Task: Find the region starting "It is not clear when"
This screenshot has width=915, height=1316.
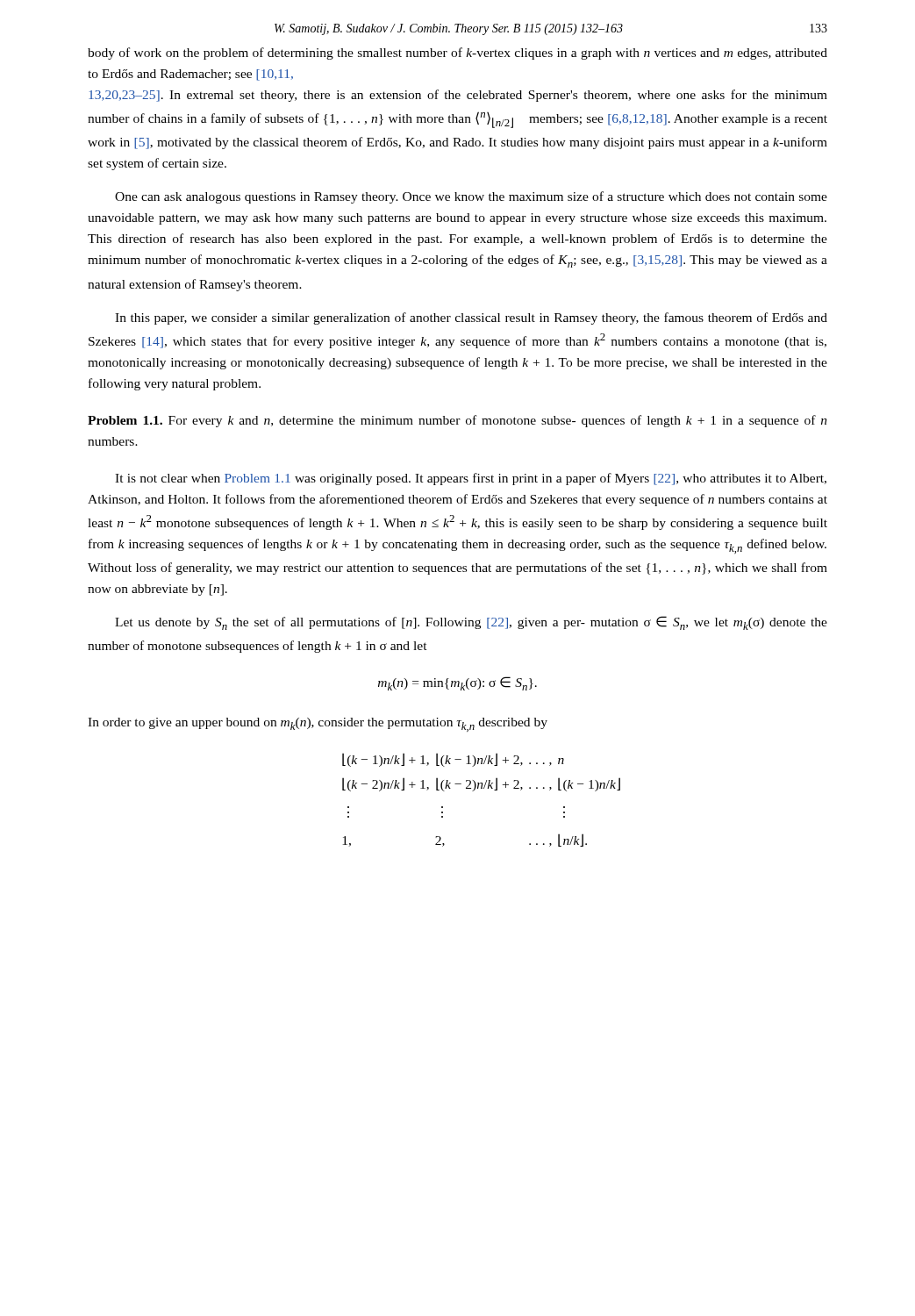Action: coord(458,533)
